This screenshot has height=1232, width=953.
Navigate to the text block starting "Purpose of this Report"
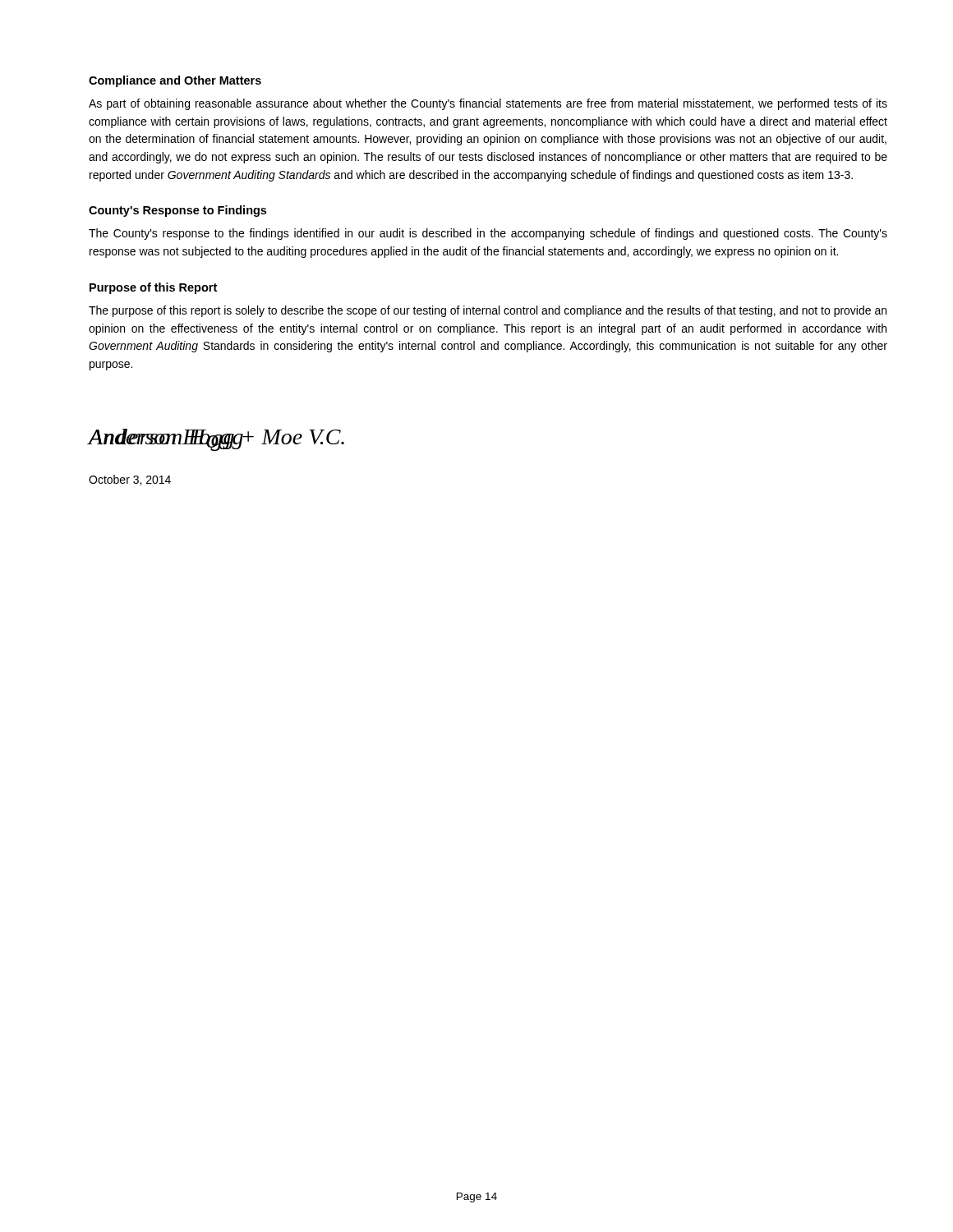pos(153,287)
